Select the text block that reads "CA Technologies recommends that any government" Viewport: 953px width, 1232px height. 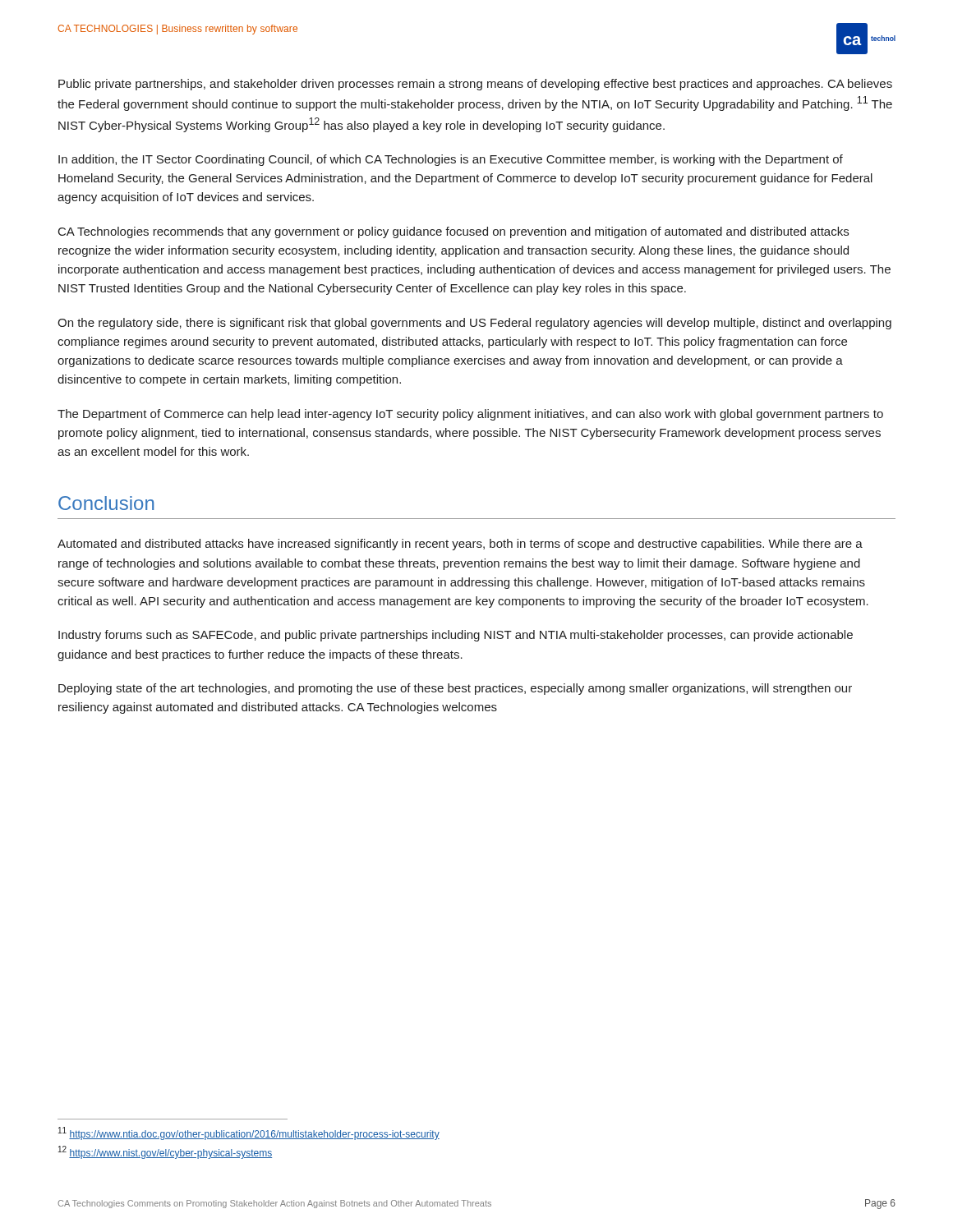(x=474, y=259)
